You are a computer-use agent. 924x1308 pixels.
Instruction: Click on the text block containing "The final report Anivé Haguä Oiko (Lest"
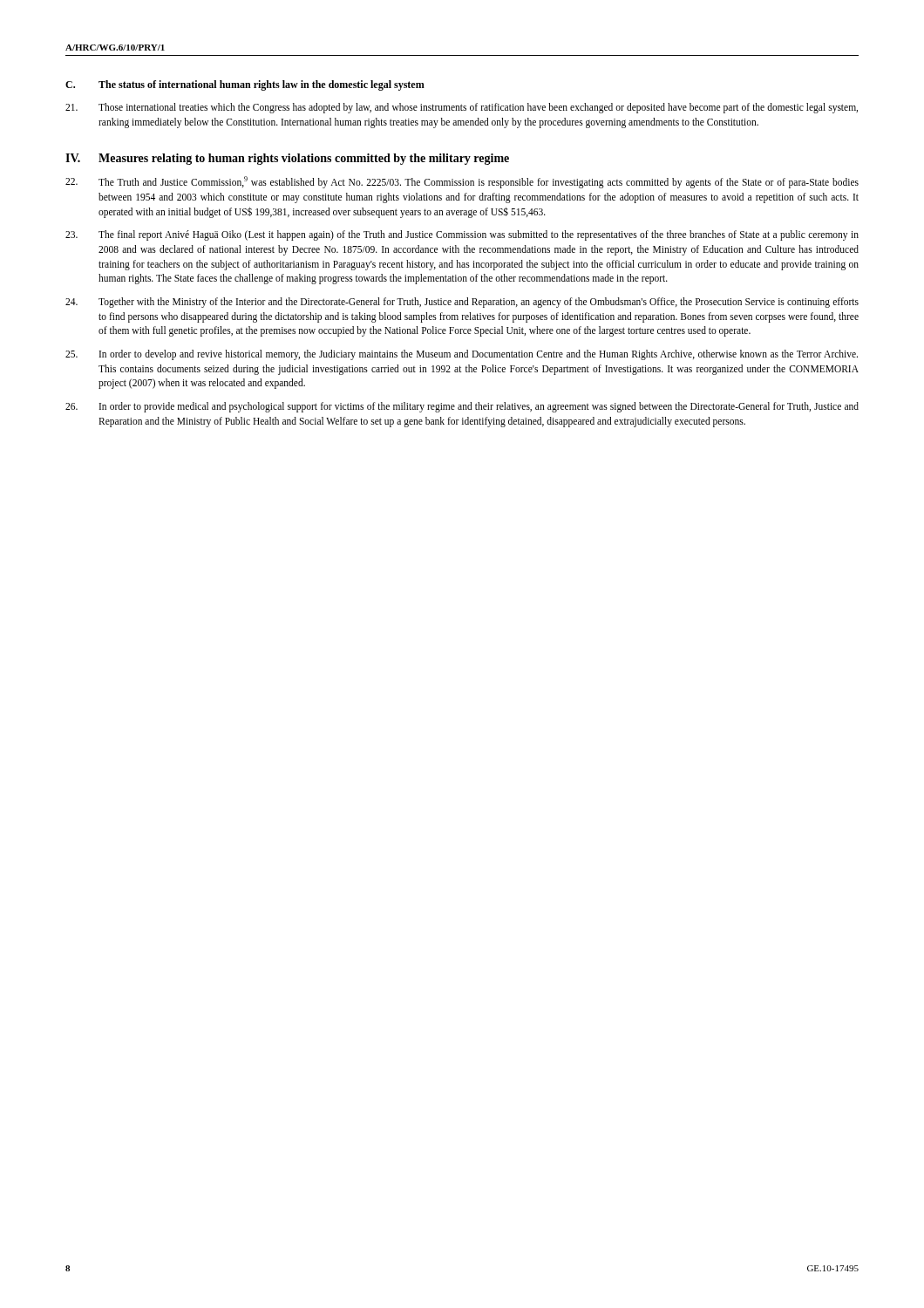coord(462,257)
